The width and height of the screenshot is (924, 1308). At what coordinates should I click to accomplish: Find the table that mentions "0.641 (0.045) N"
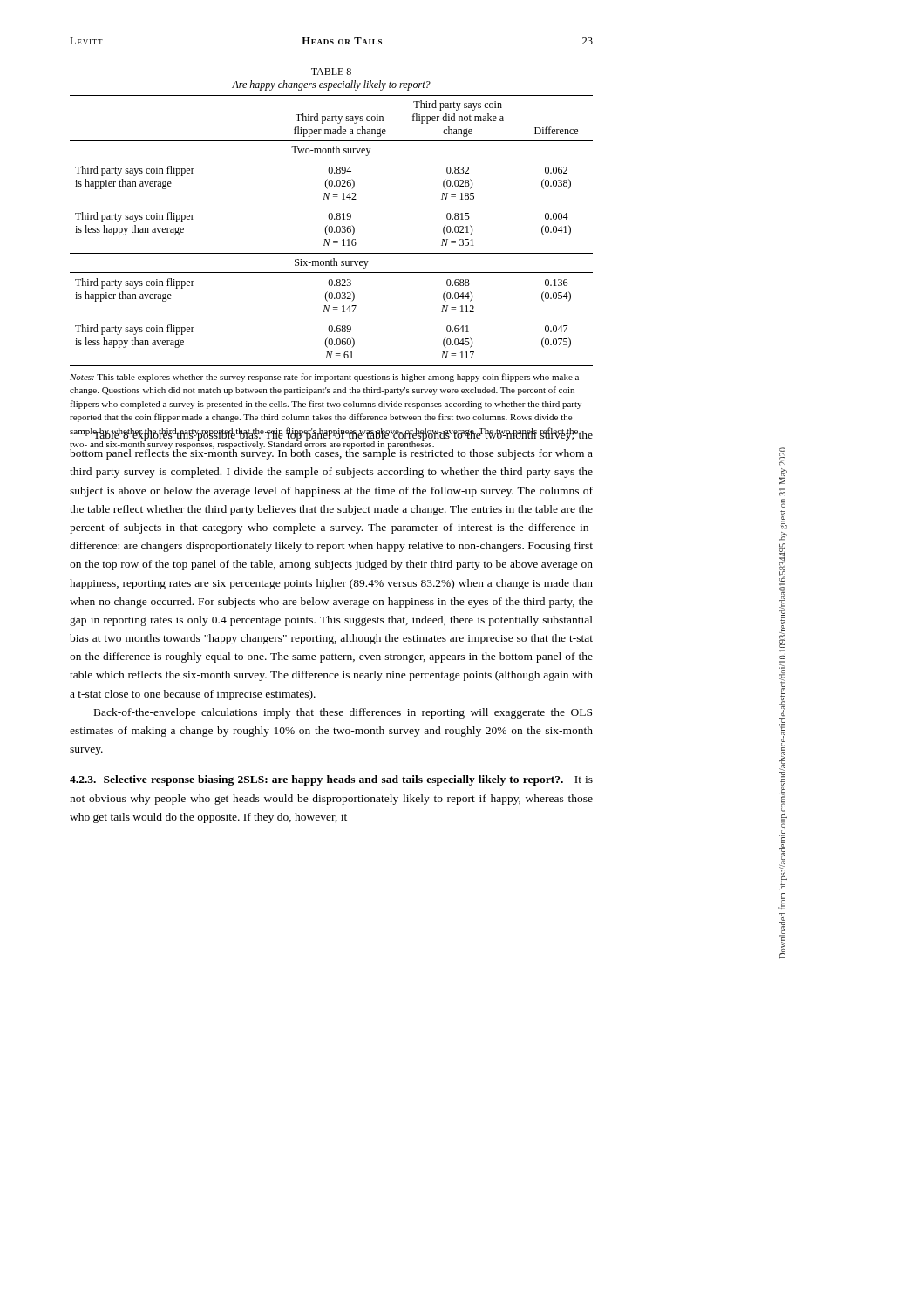click(x=331, y=231)
